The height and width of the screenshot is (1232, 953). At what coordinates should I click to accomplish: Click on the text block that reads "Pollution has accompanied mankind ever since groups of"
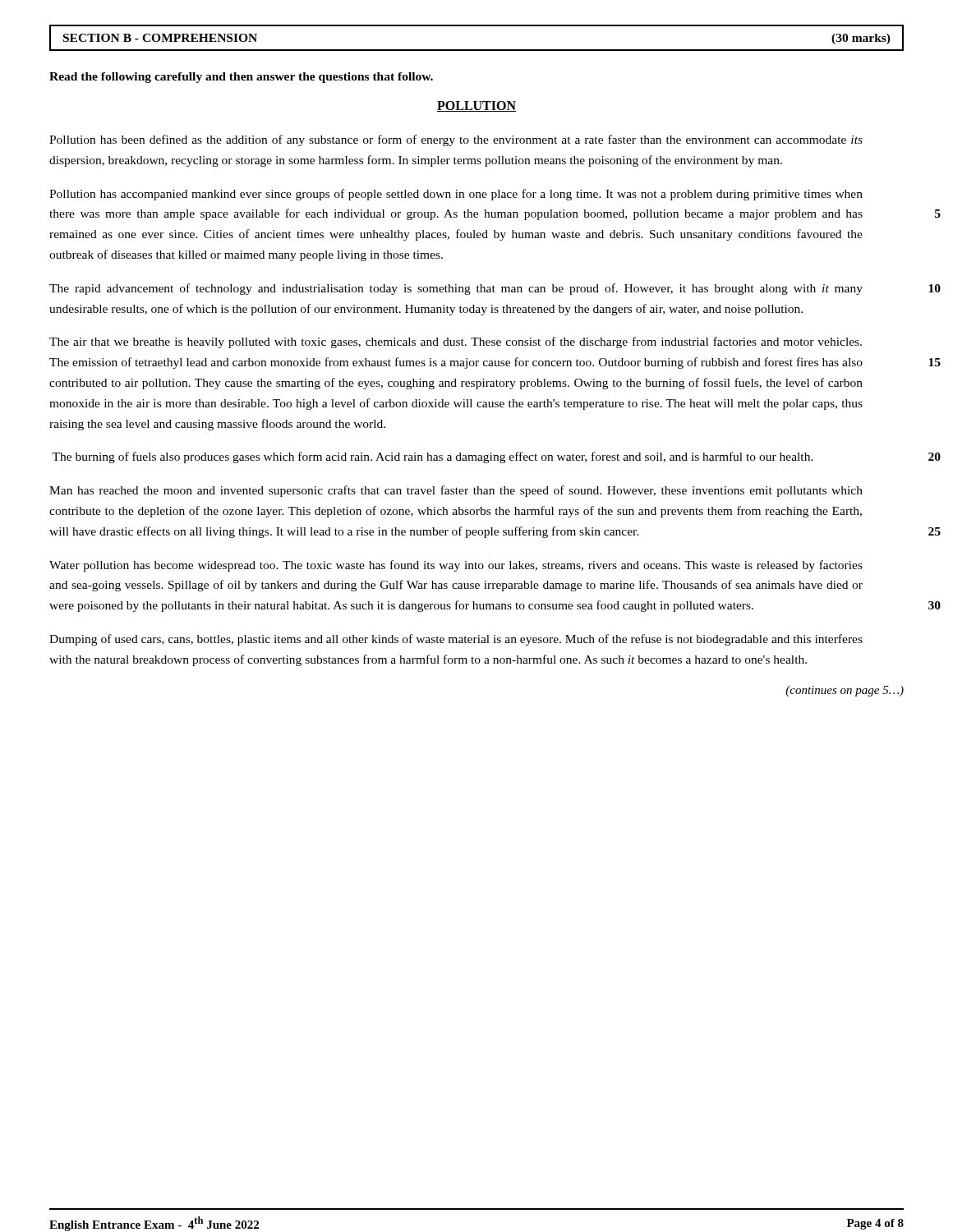(476, 224)
